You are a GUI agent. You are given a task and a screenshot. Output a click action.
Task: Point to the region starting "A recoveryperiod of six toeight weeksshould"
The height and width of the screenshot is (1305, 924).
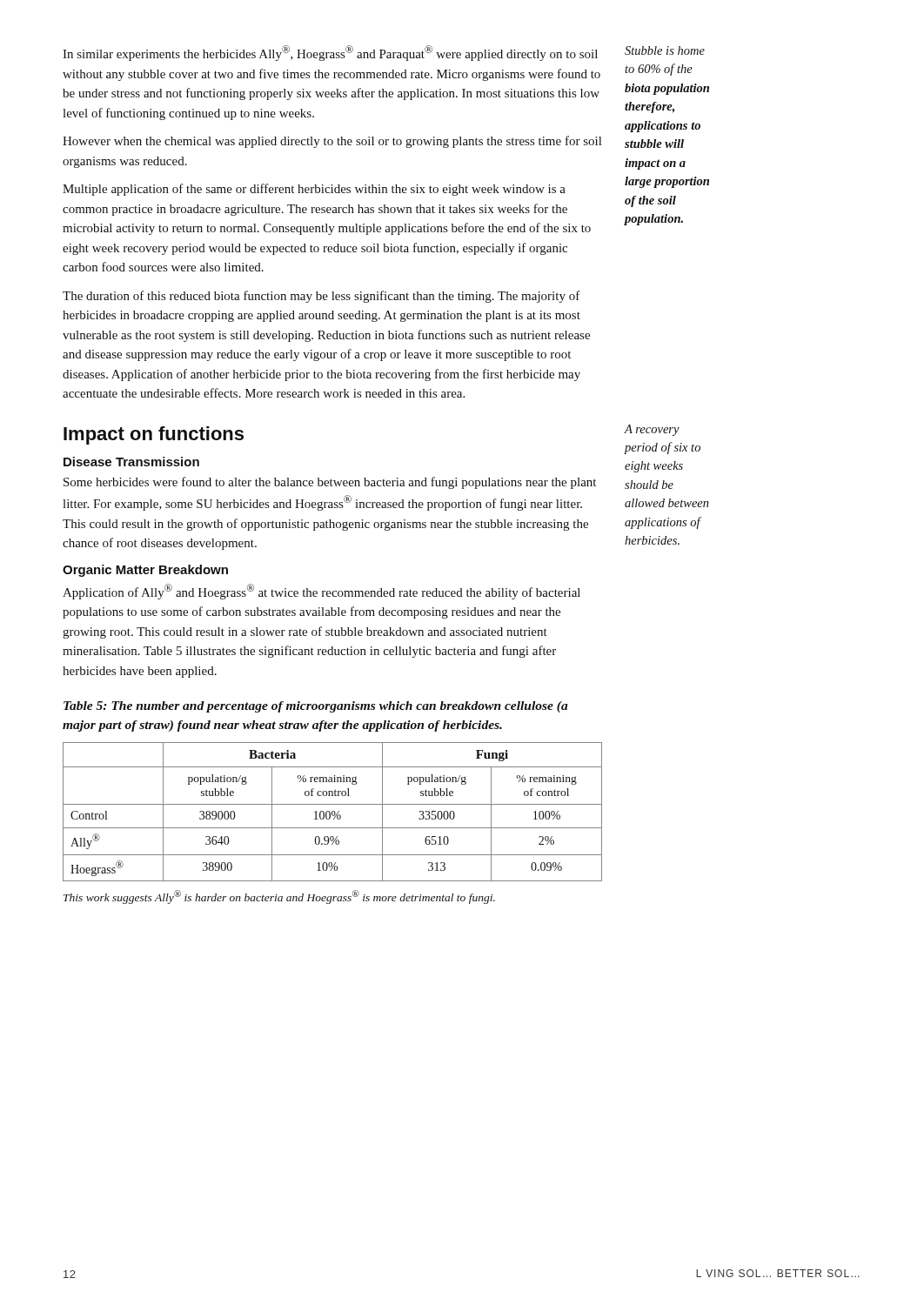[667, 484]
